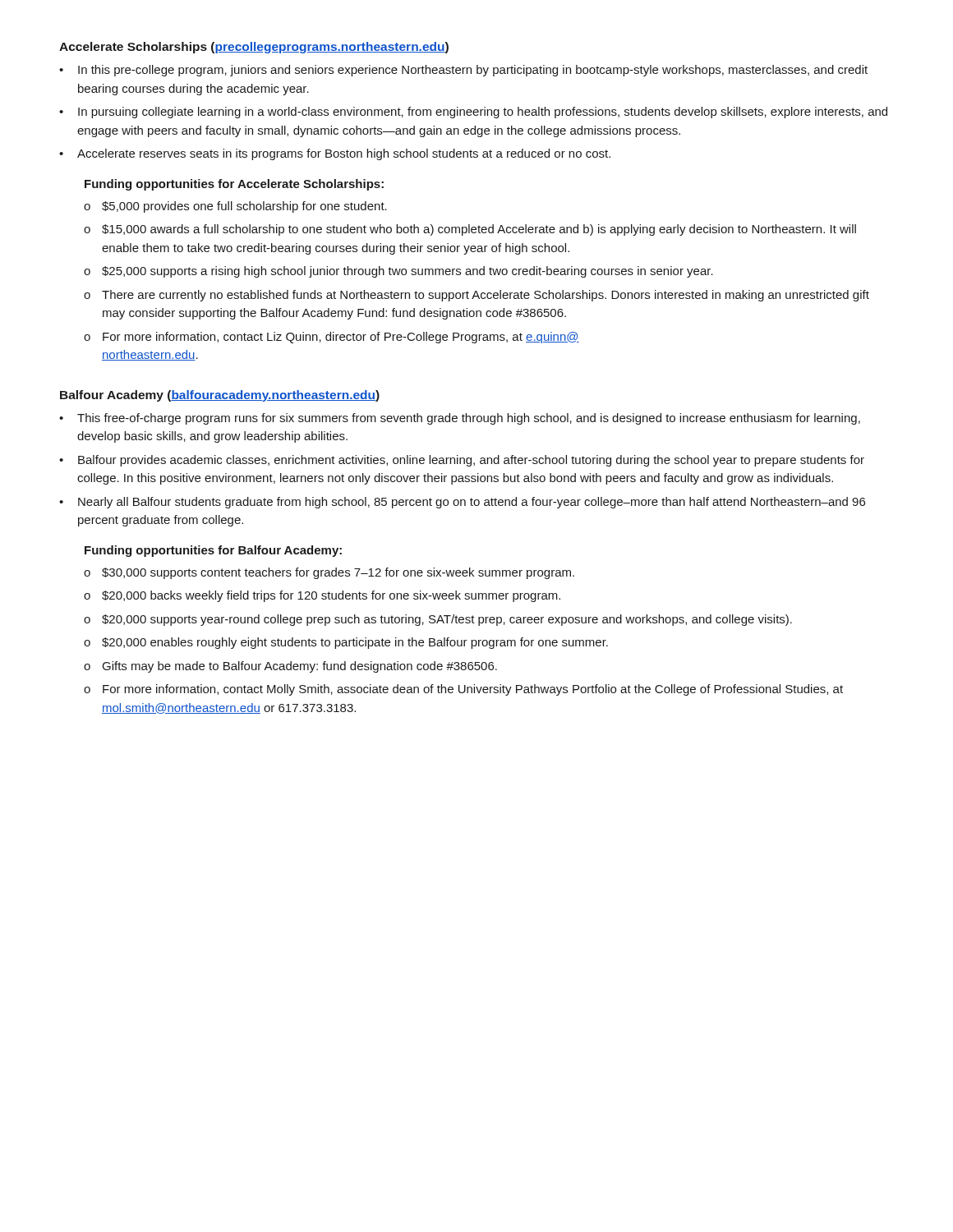Find the list item with the text "o $15,000 awards a"
The width and height of the screenshot is (953, 1232).
(489, 239)
